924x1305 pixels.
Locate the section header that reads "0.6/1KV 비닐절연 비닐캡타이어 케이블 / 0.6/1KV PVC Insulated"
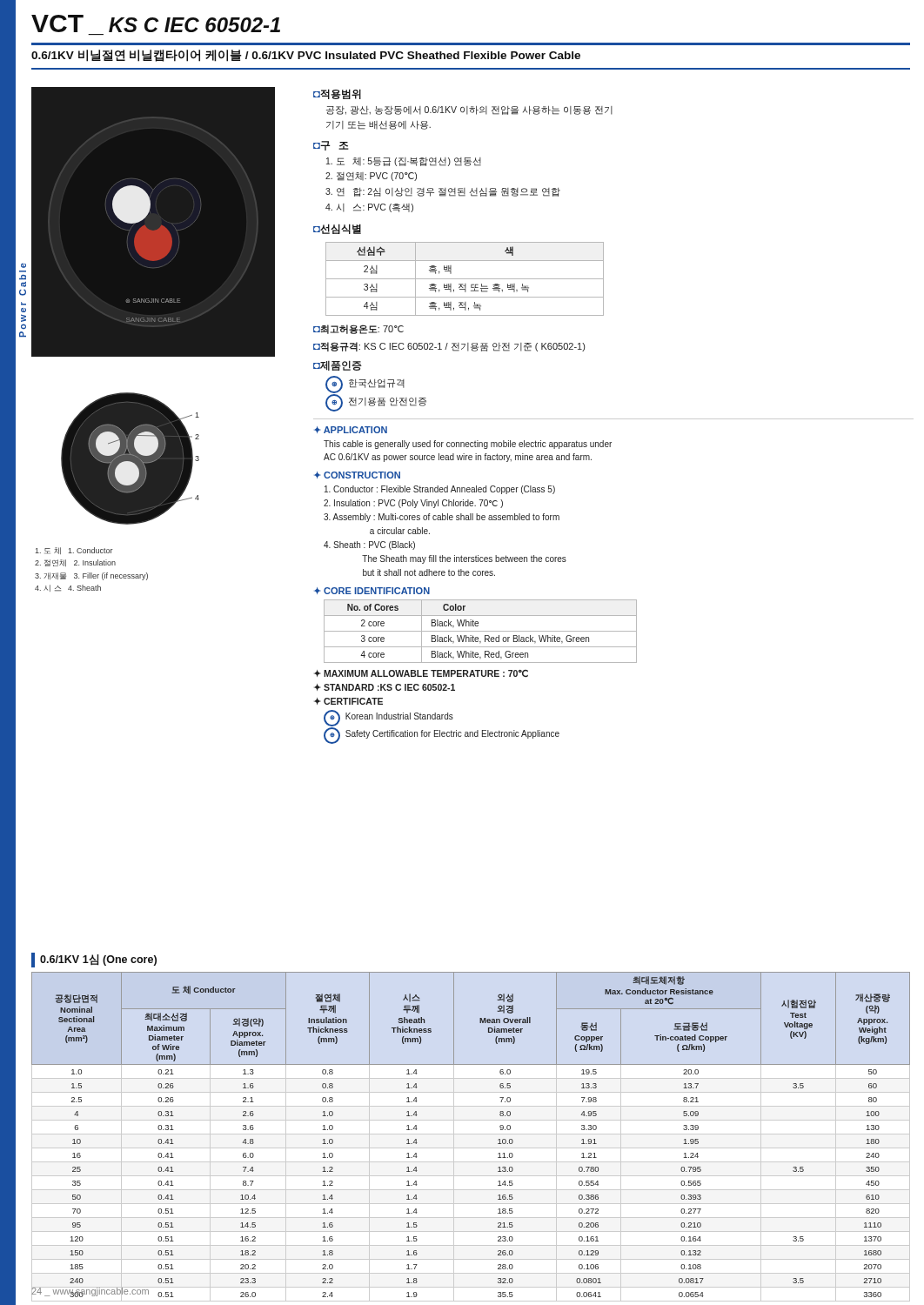306,55
